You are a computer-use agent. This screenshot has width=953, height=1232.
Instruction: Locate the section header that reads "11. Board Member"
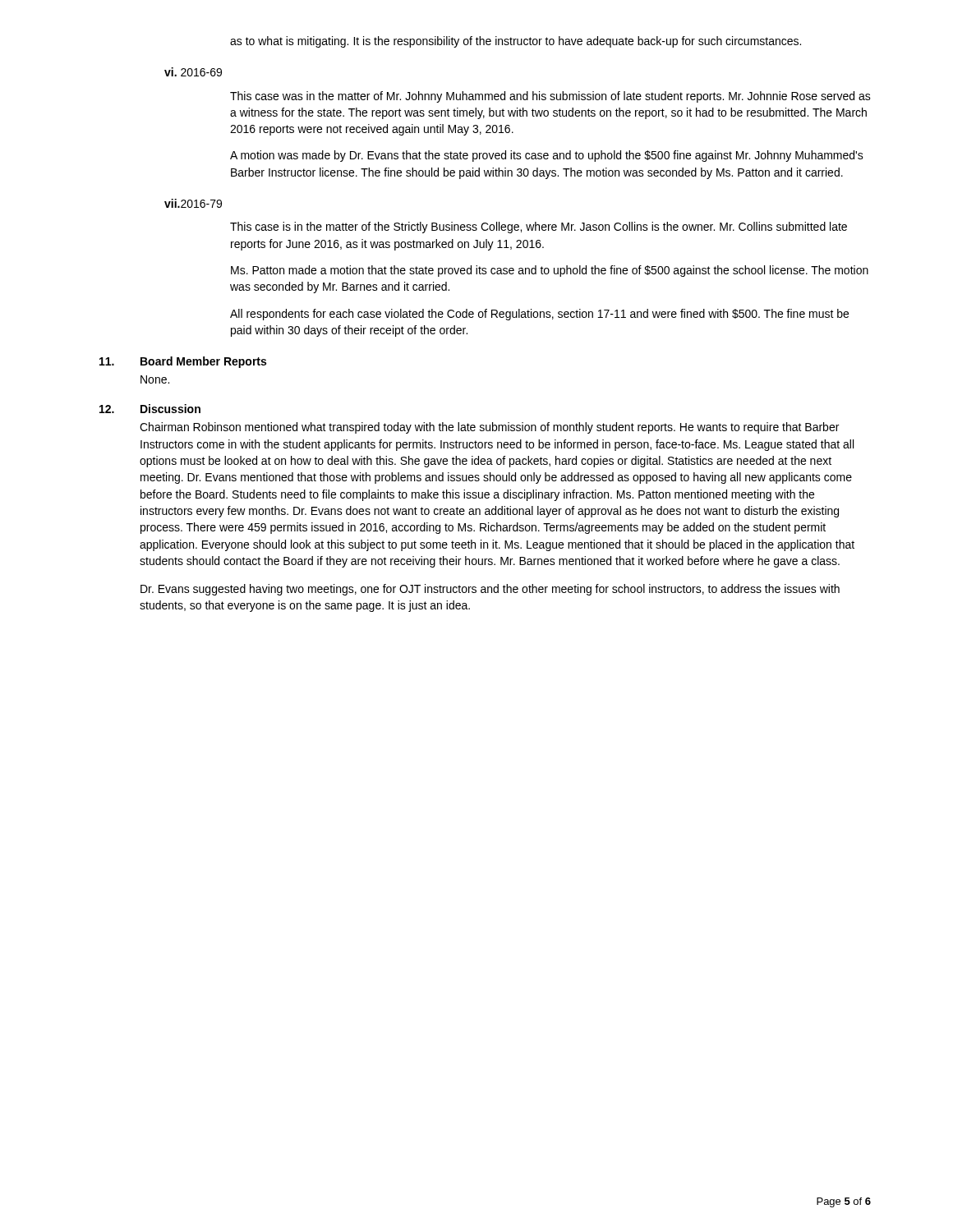coord(183,362)
